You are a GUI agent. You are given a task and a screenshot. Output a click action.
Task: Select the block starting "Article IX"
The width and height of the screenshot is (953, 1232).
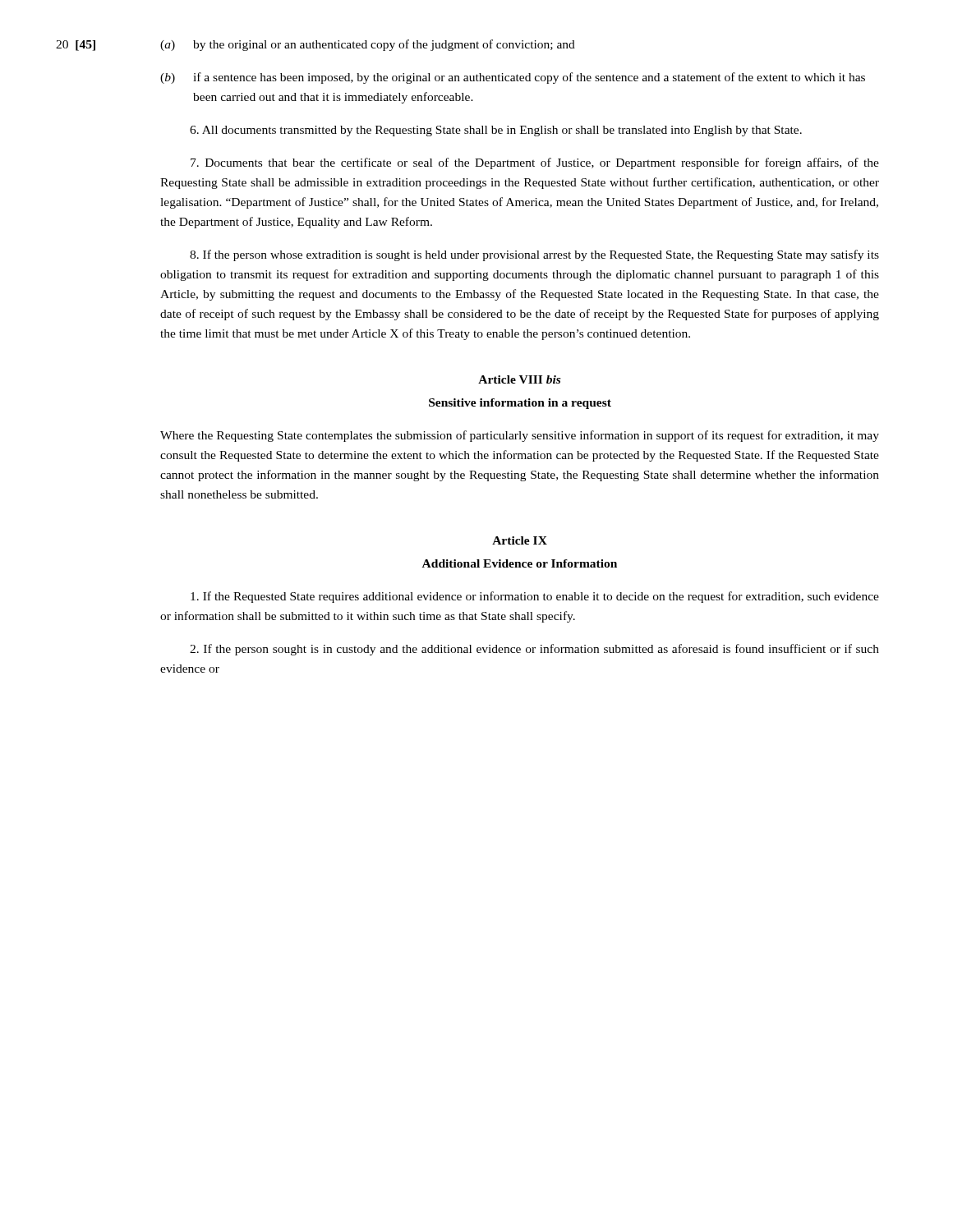[x=520, y=540]
